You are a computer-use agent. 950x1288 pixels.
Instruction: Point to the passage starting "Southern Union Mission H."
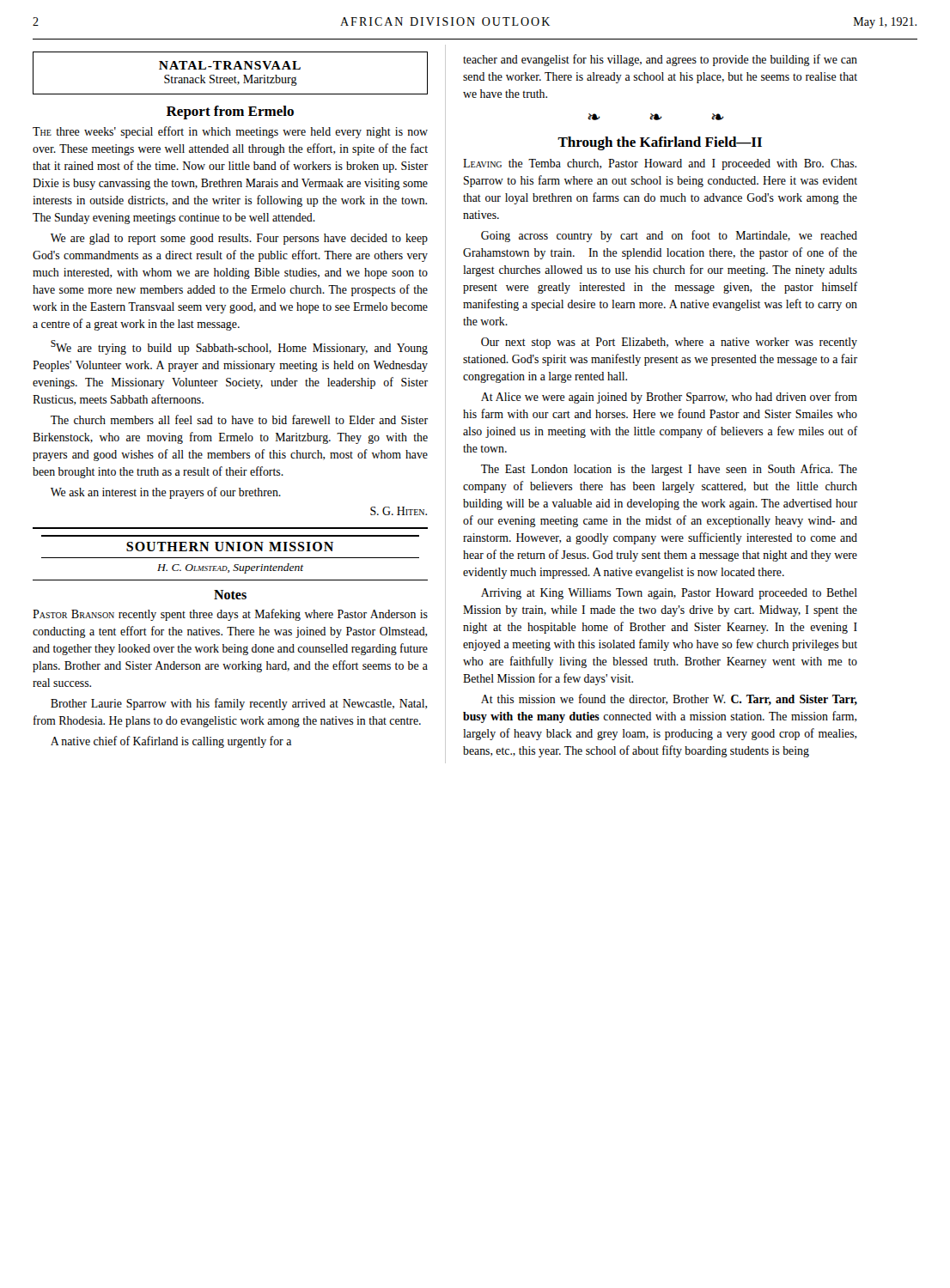[x=230, y=555]
